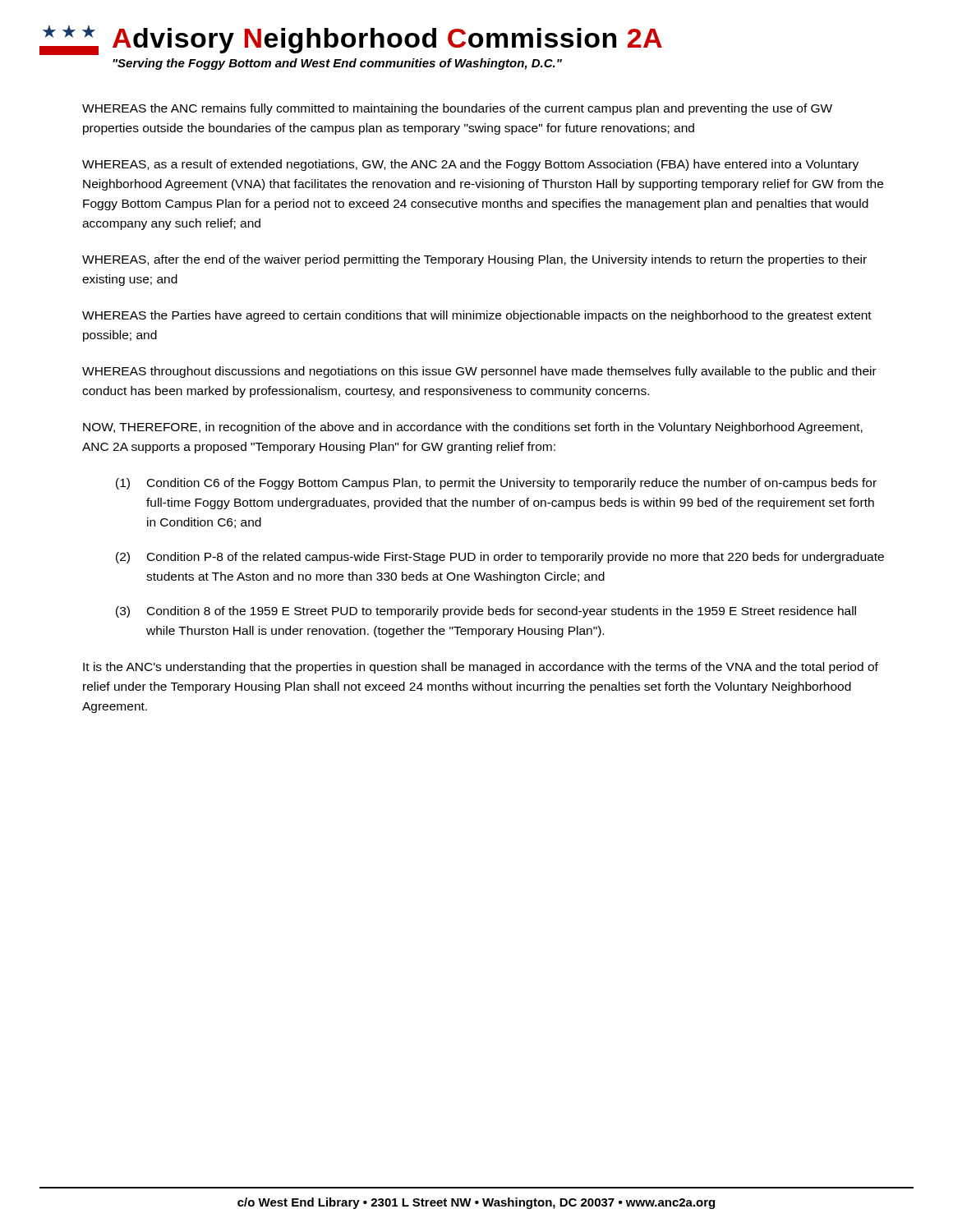Select the list item with the text "(3) Condition 8 of the 1959 E"
The image size is (953, 1232).
501,621
